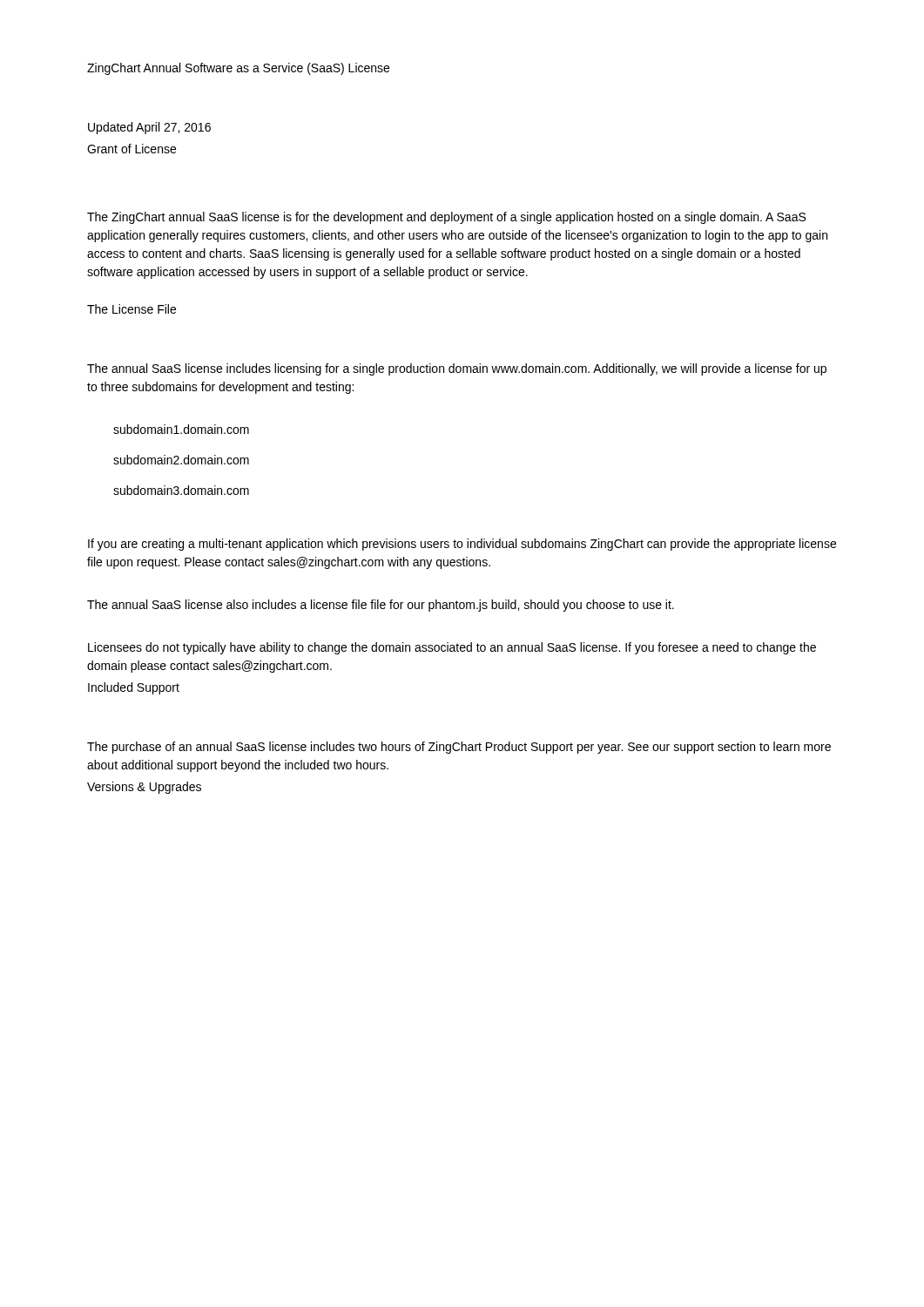
Task: Select the region starting "Versions & Upgrades"
Action: [144, 787]
